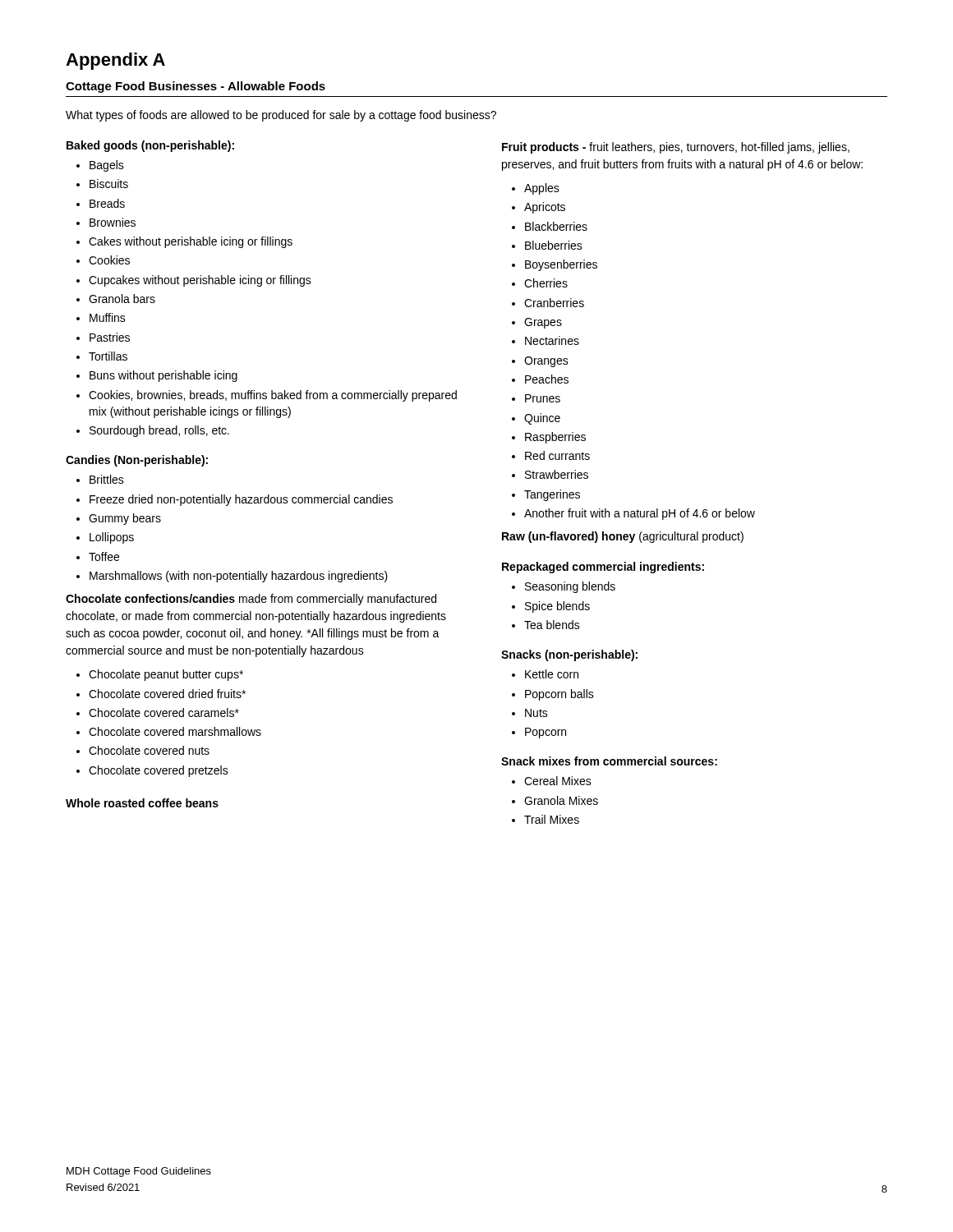This screenshot has height=1232, width=953.
Task: Where does it say "Snacks (non-perishable):"?
Action: (x=570, y=655)
